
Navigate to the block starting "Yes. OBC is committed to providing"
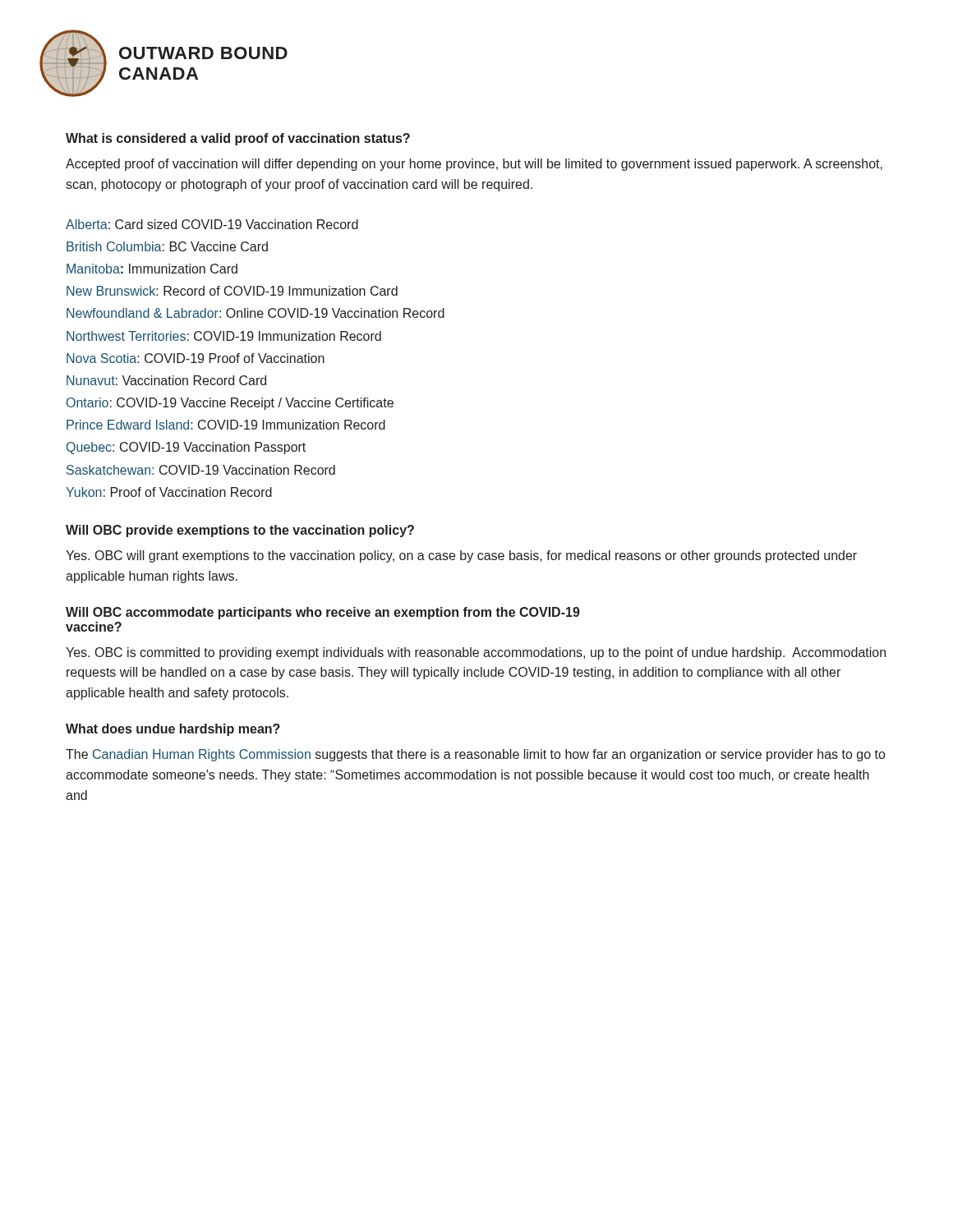[x=476, y=673]
